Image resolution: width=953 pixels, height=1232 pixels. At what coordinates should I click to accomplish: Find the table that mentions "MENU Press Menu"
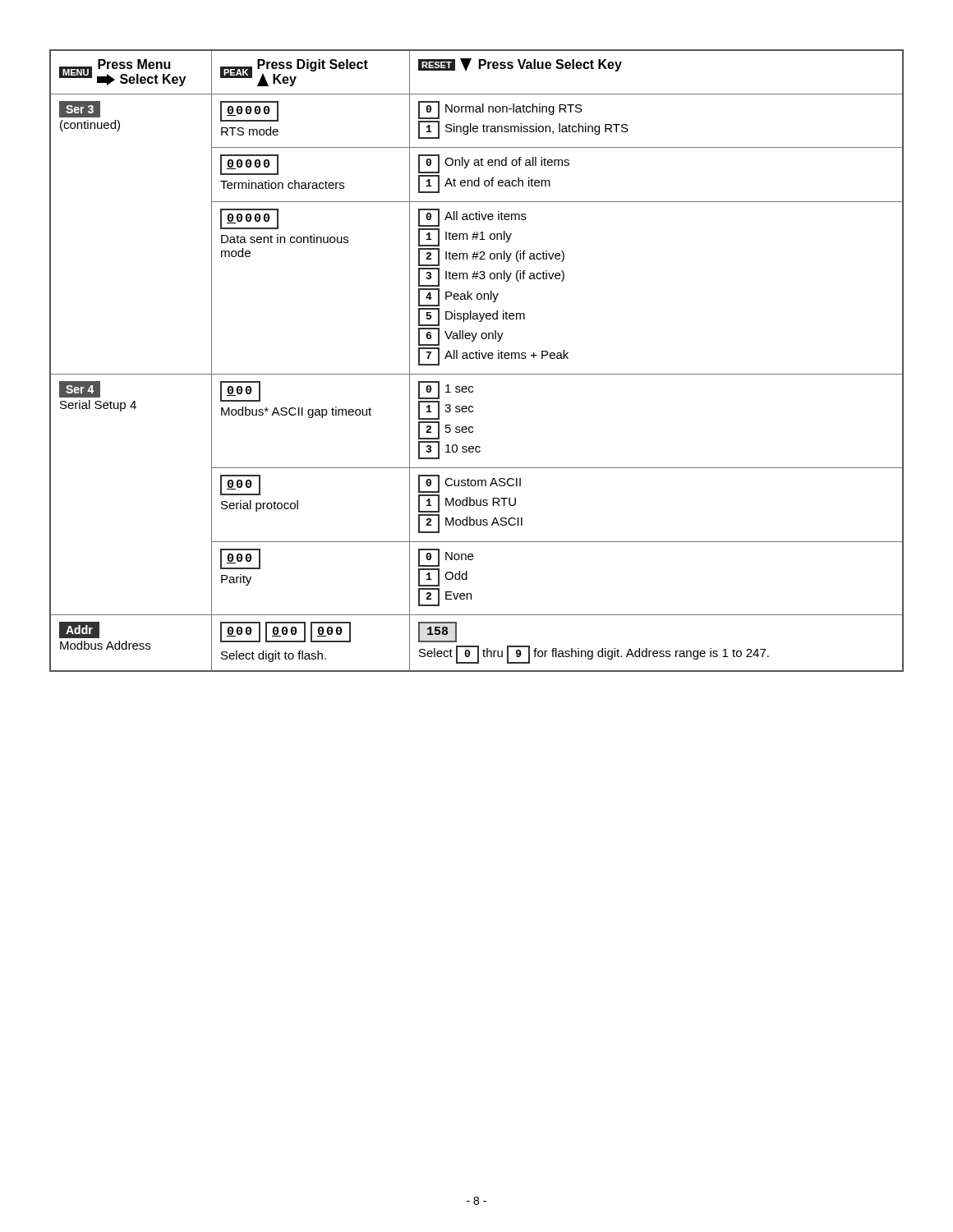click(x=476, y=361)
